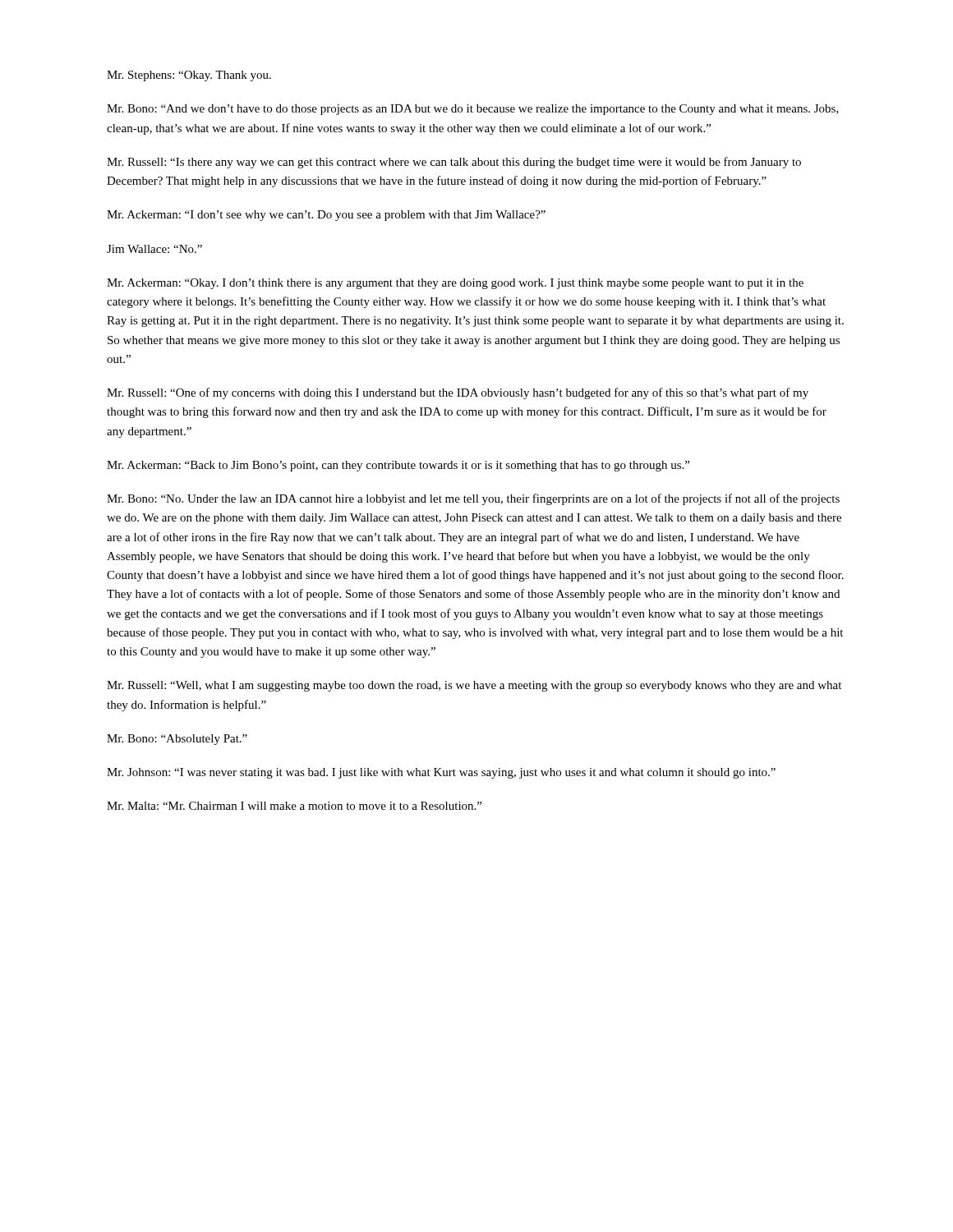Select the passage starting "Mr. Russell: “Is there"
This screenshot has height=1232, width=953.
[454, 171]
